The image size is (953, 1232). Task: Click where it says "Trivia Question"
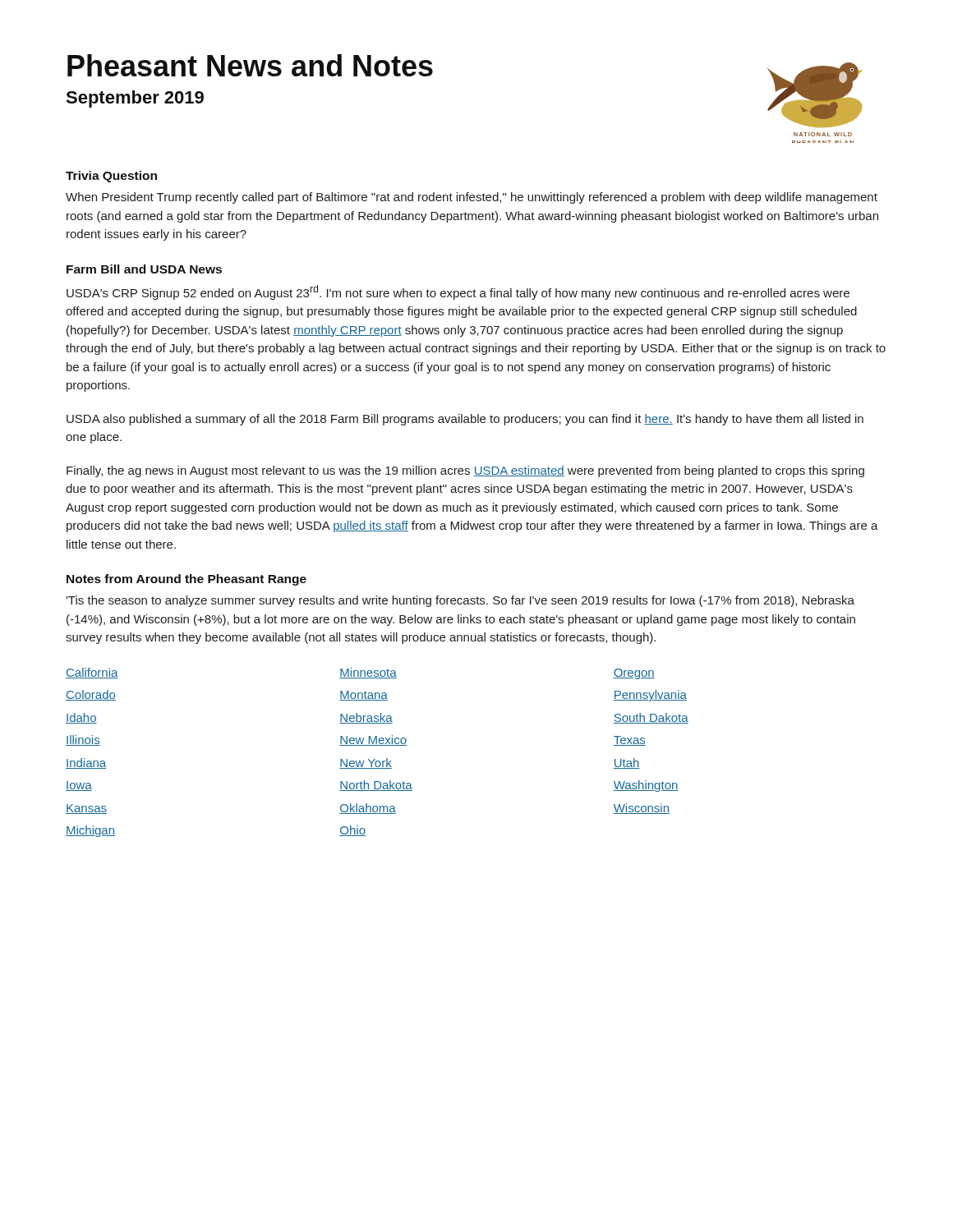click(111, 177)
